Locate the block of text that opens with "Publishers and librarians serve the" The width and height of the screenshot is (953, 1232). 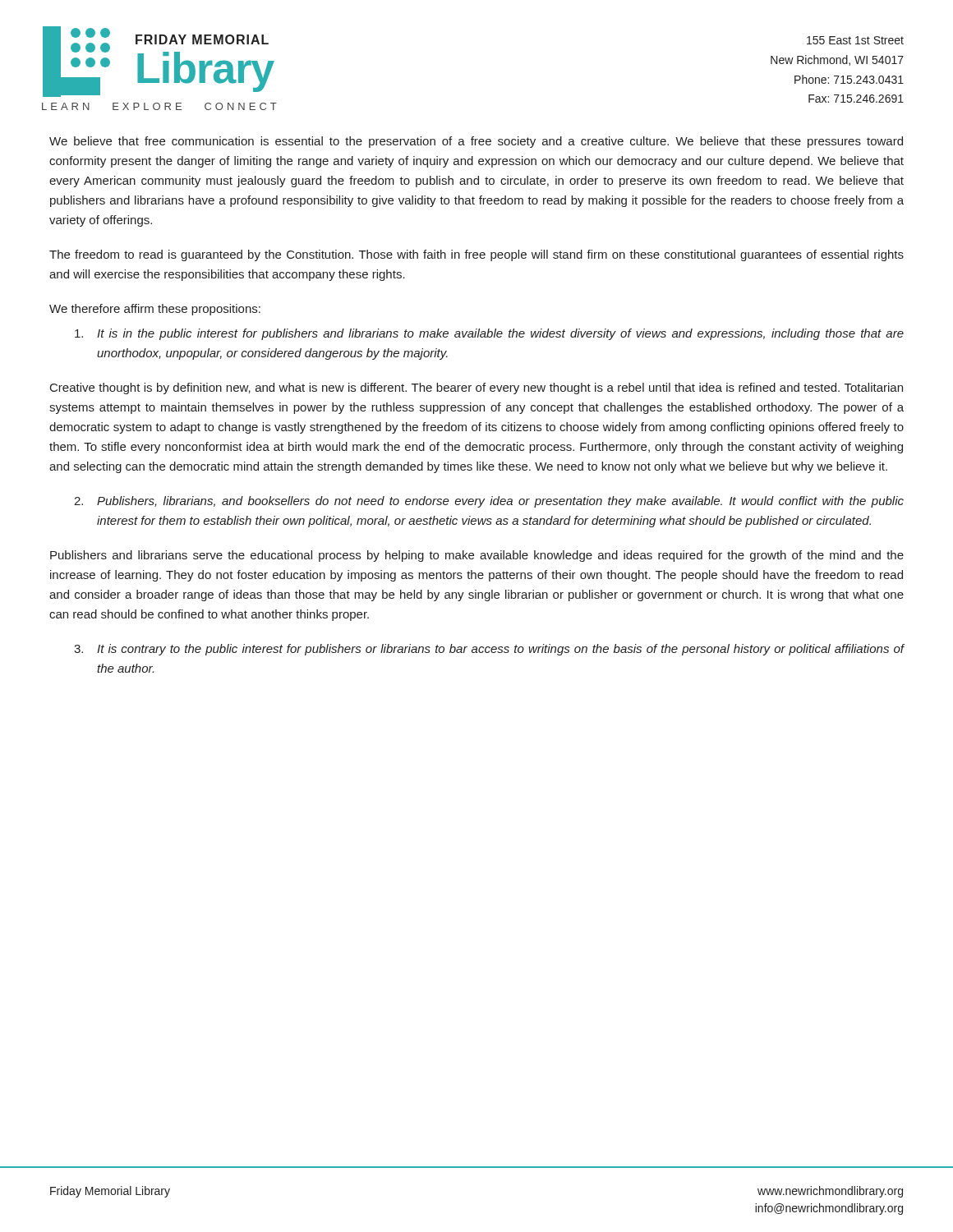[x=476, y=584]
